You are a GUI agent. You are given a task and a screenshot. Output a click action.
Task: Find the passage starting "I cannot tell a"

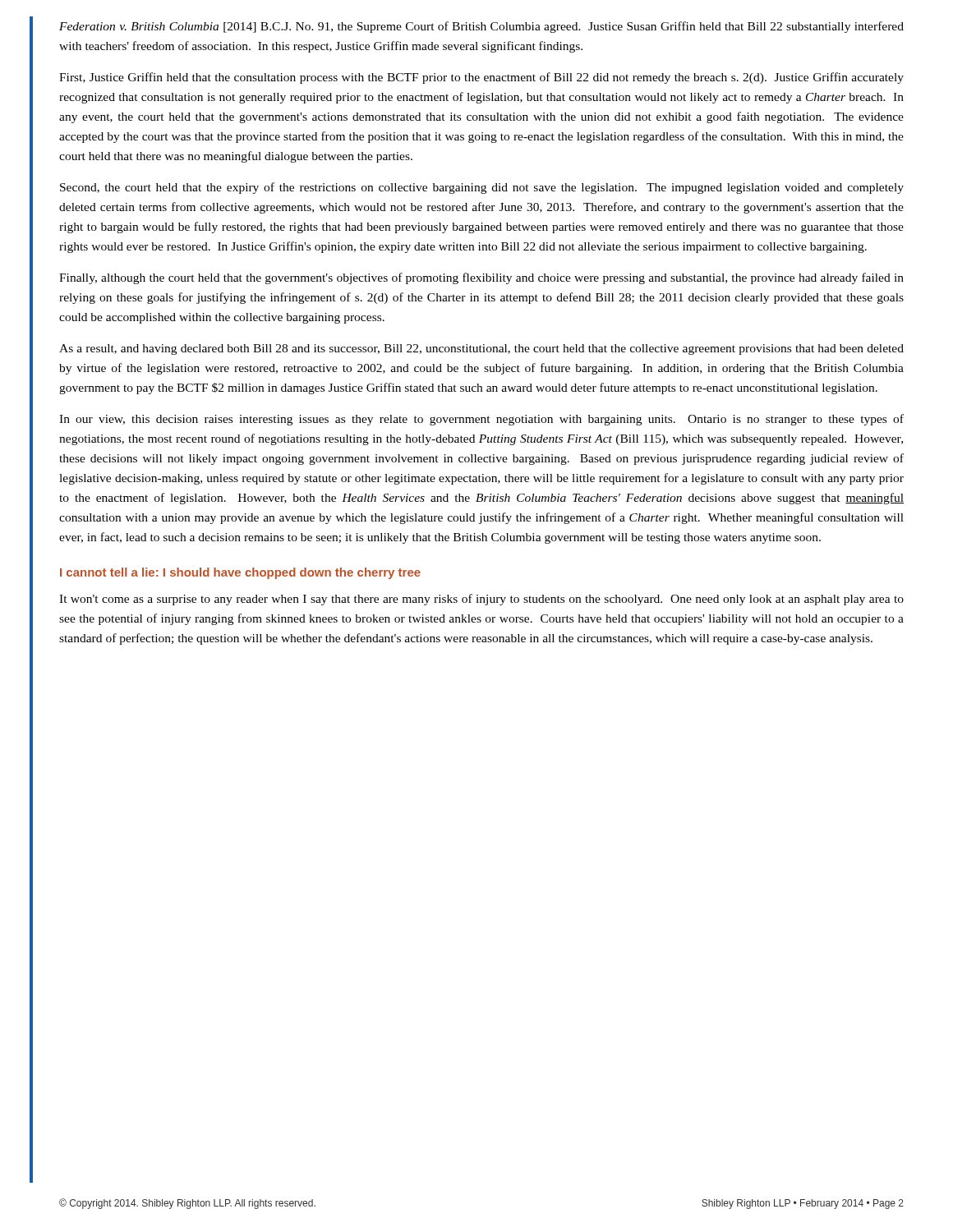pyautogui.click(x=240, y=572)
